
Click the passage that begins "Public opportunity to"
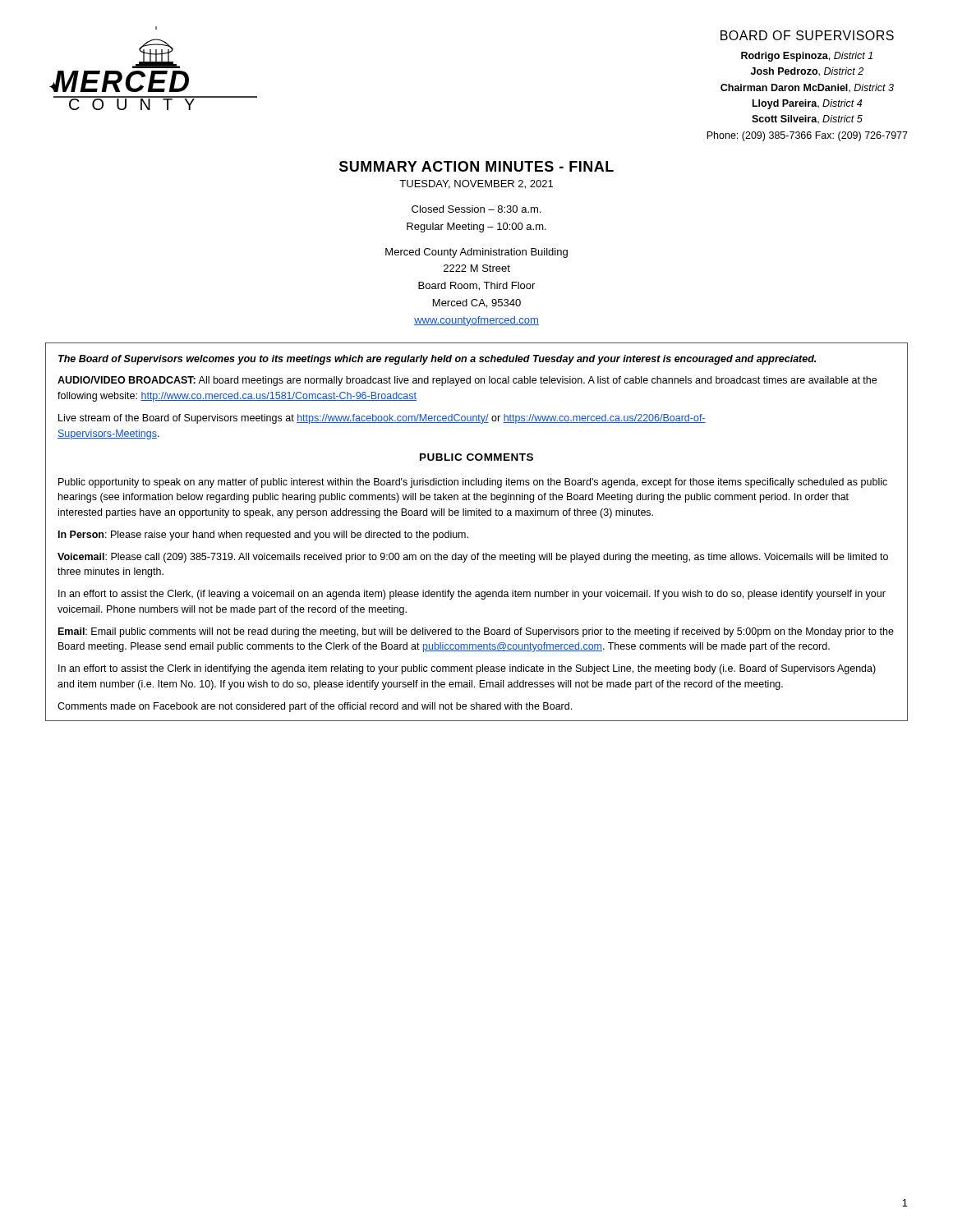coord(472,497)
